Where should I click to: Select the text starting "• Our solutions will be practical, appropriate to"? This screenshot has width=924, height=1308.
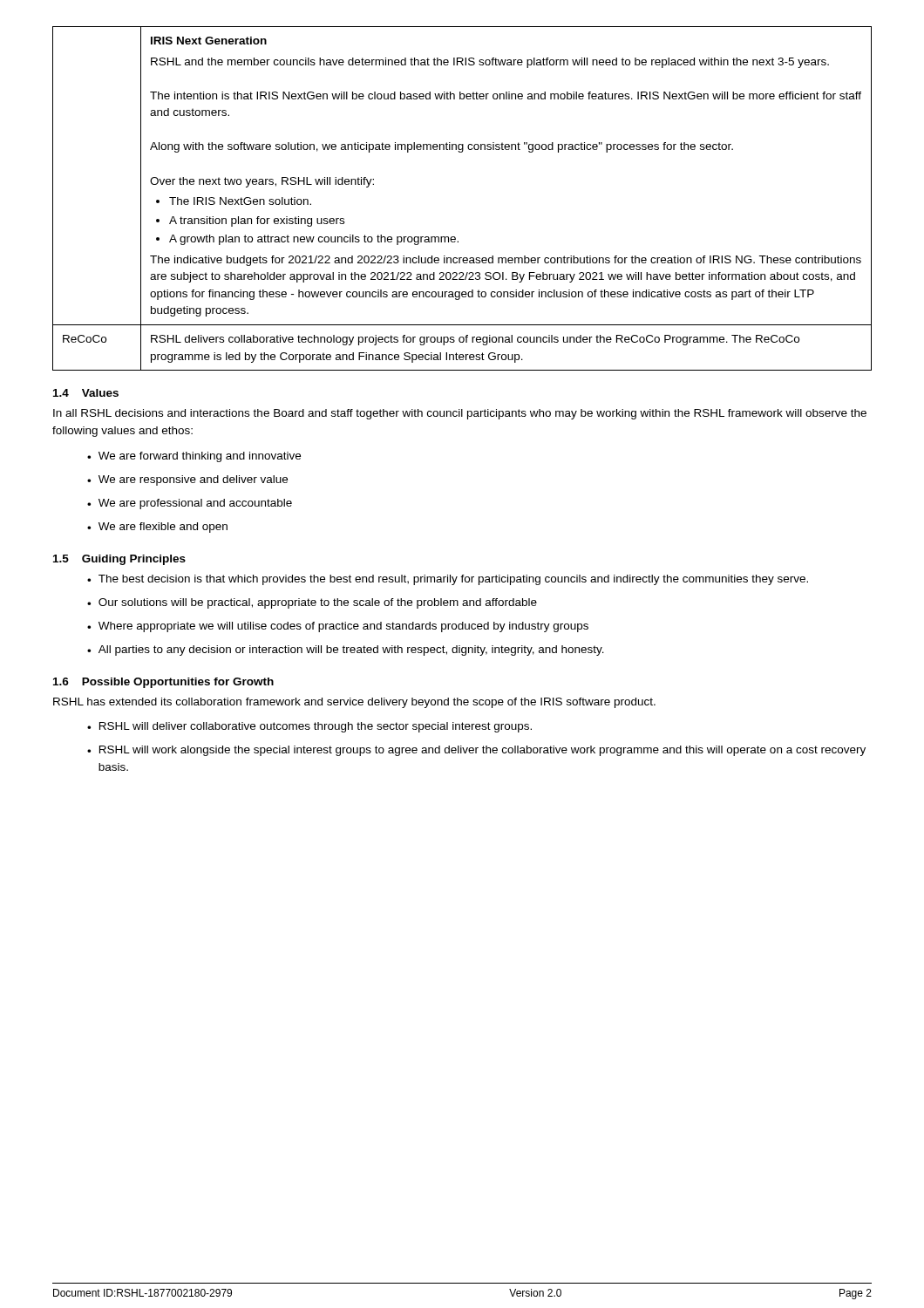point(479,603)
